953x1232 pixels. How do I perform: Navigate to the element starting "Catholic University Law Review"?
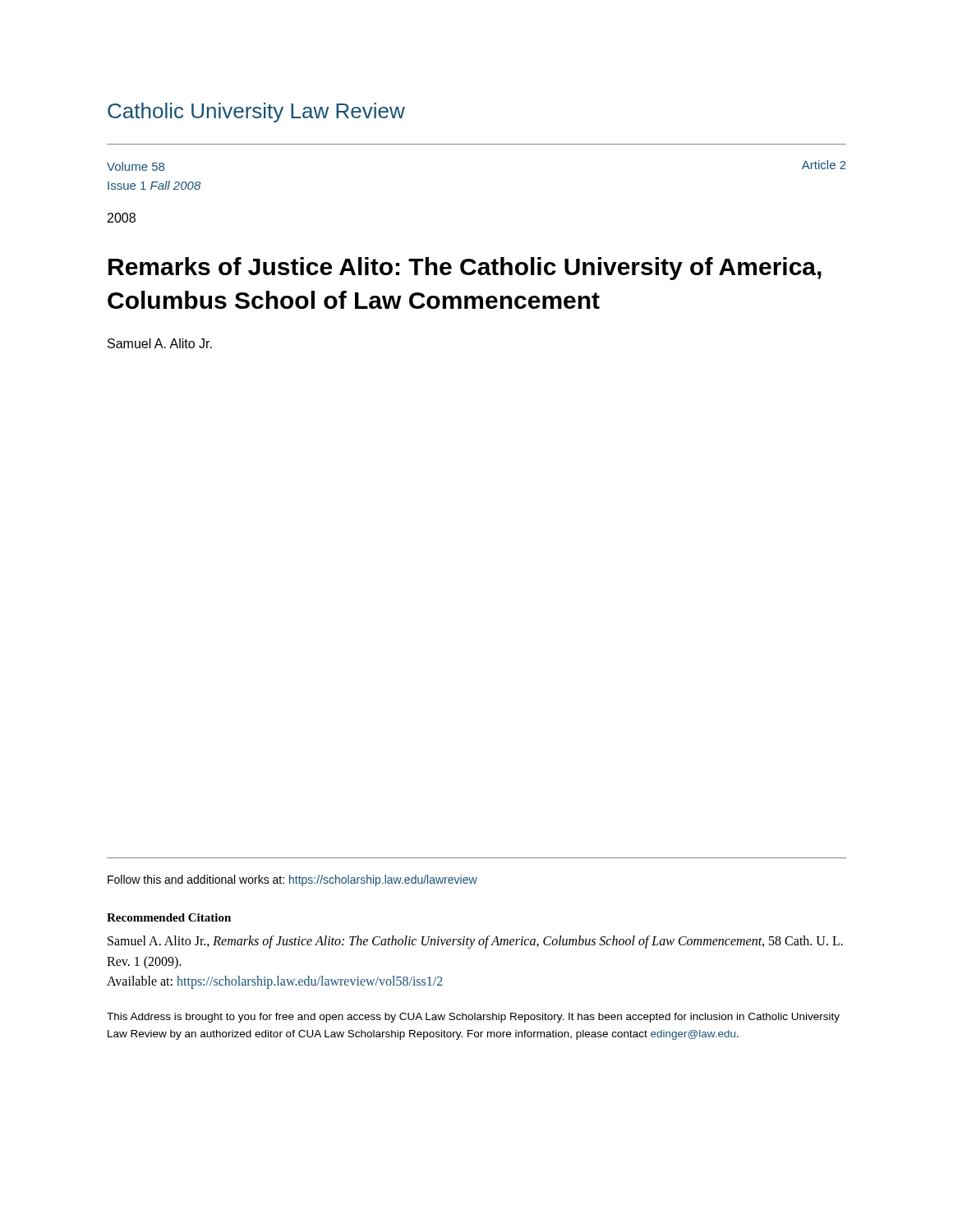[x=256, y=113]
